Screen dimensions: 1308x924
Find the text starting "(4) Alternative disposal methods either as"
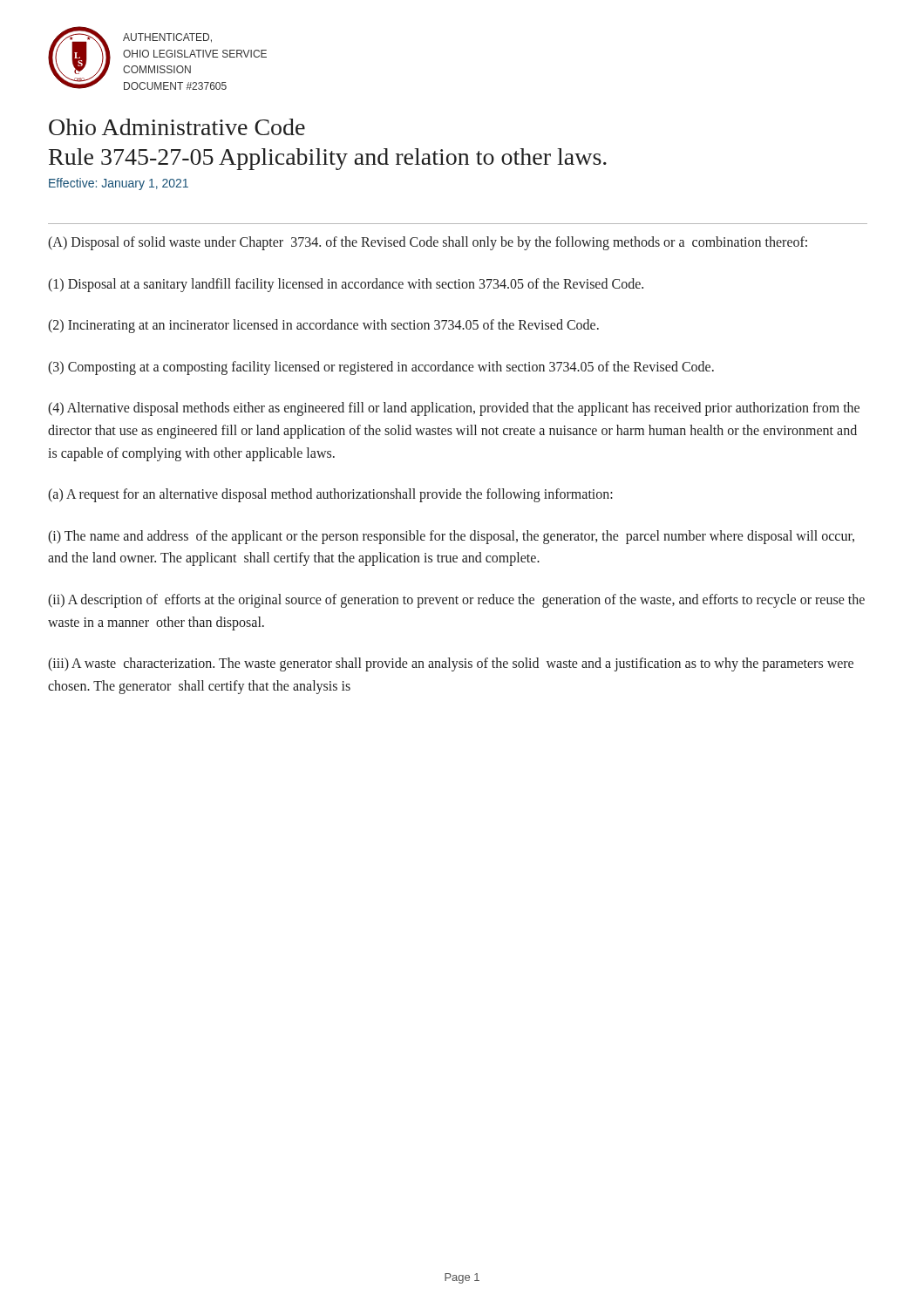pyautogui.click(x=454, y=430)
